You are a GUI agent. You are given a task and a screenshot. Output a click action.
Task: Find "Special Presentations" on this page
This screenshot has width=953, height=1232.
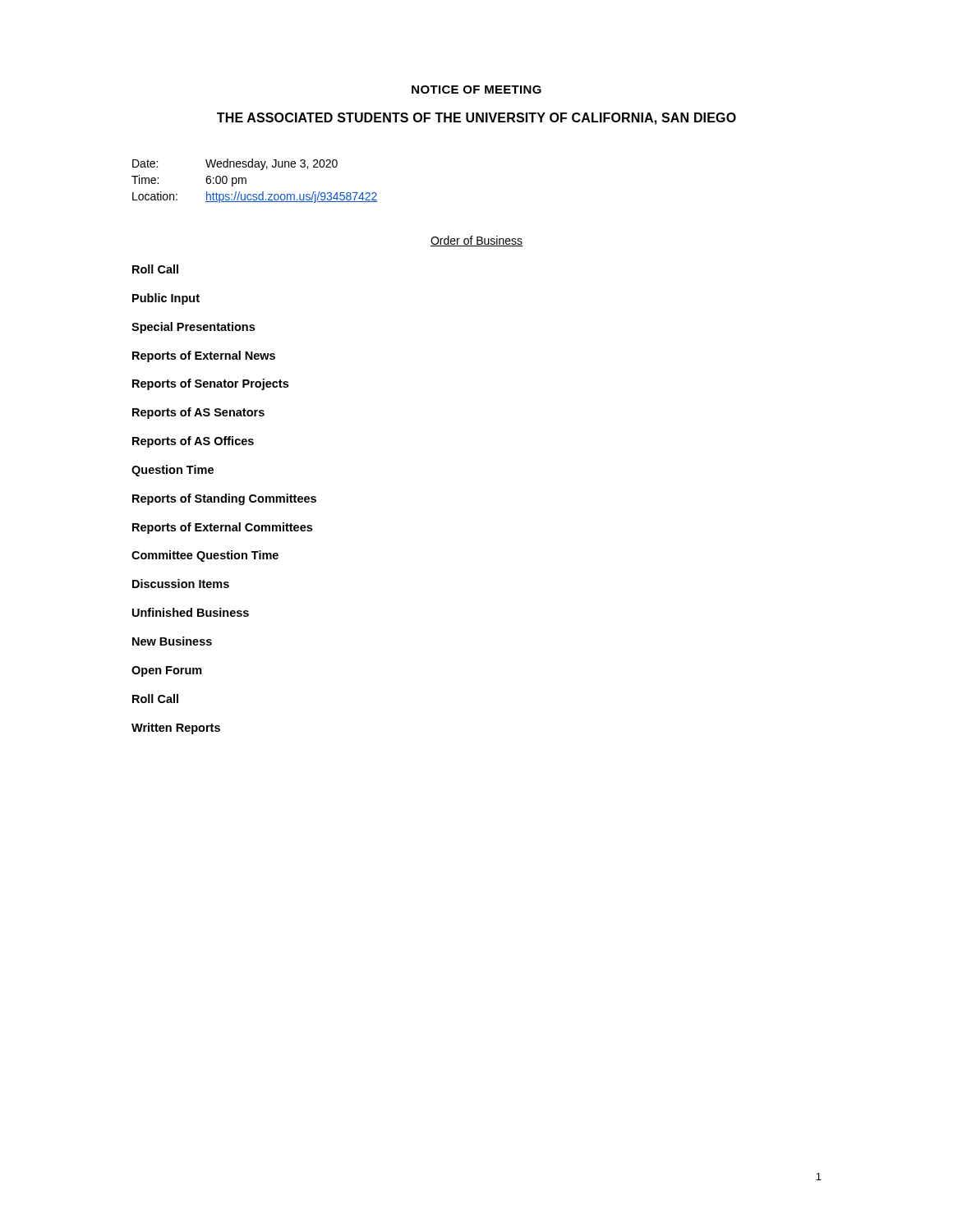(193, 327)
